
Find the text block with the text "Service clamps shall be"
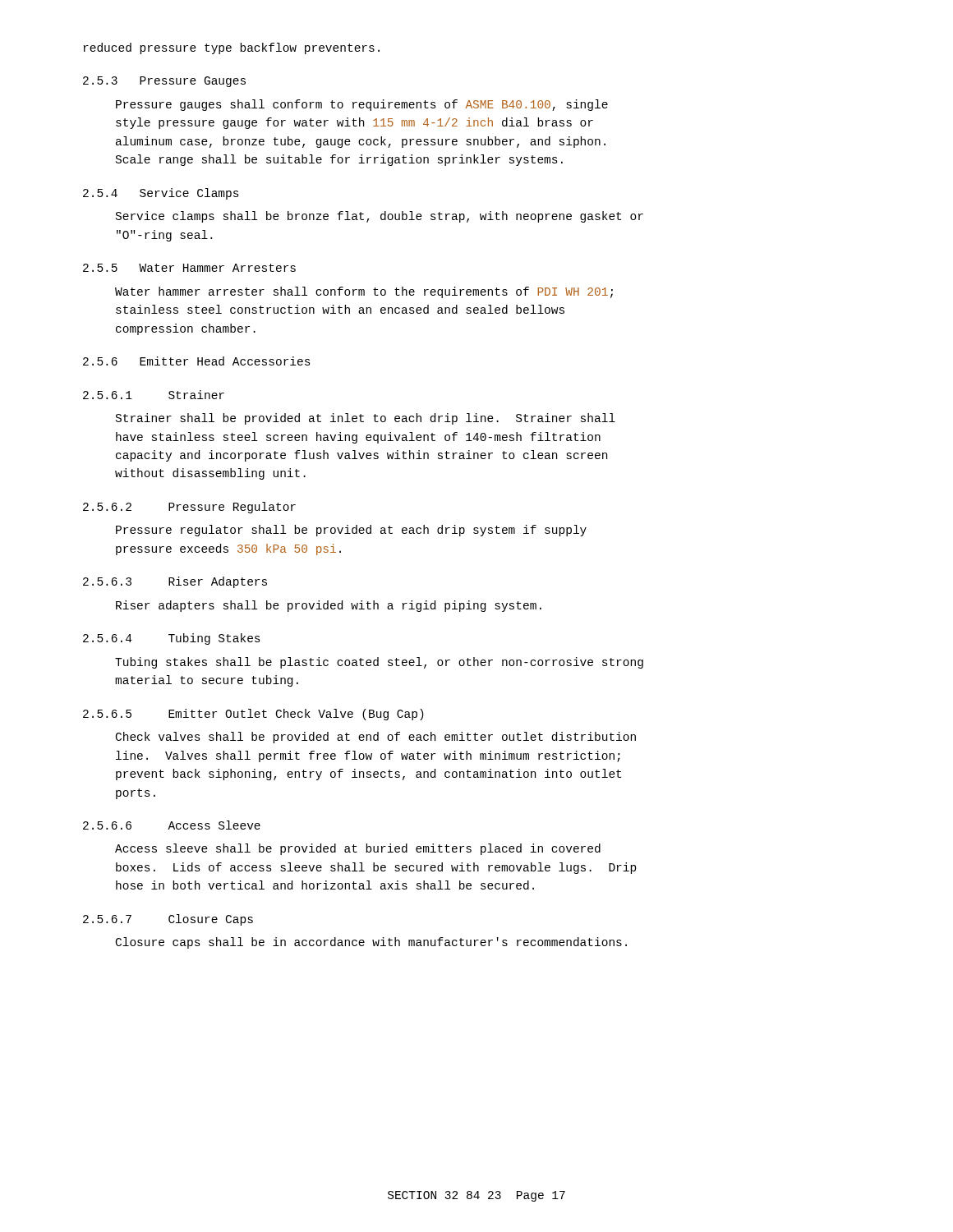pos(380,226)
